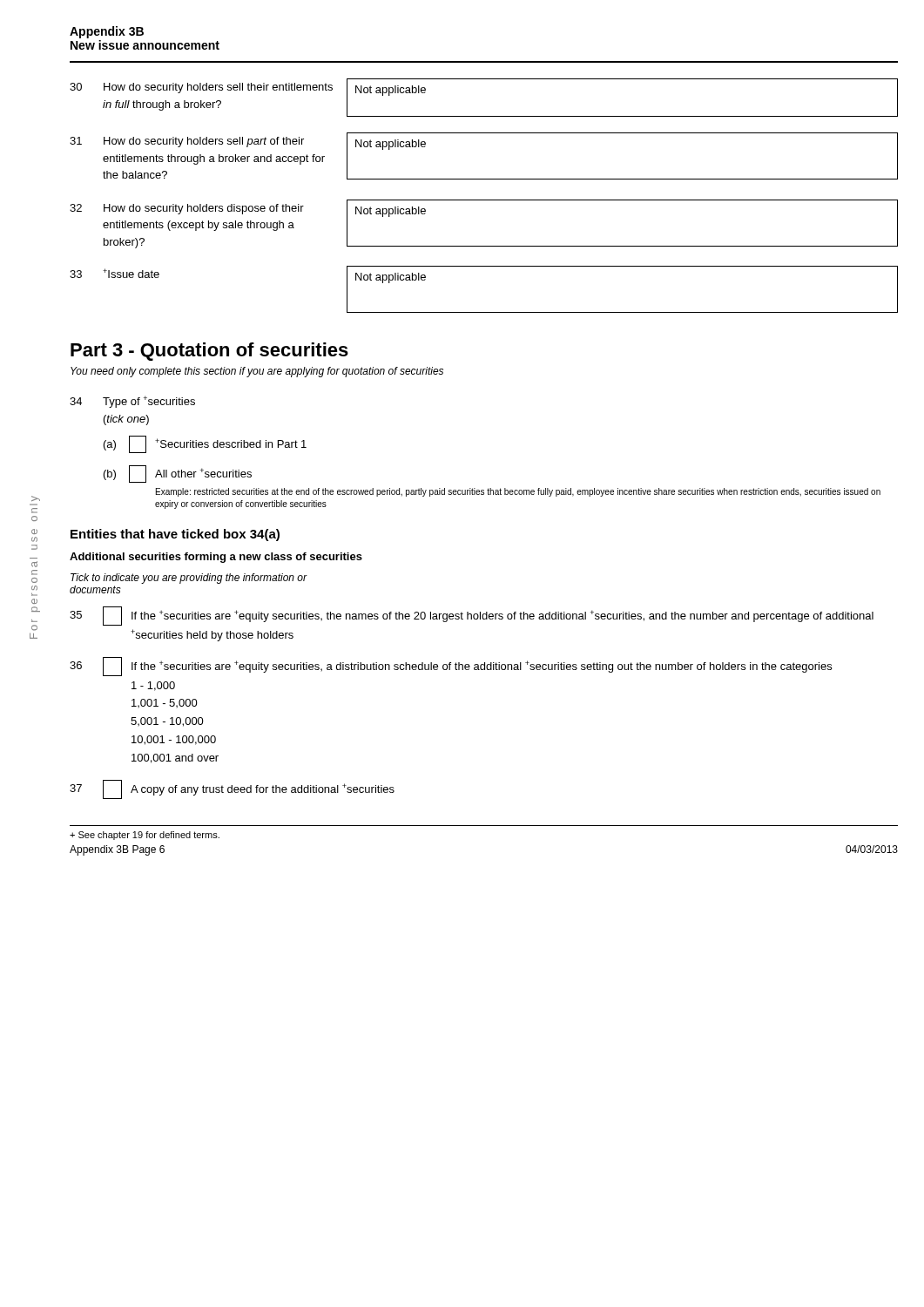Find the section header that reads "Additional securities forming a new"
Image resolution: width=924 pixels, height=1307 pixels.
coord(216,557)
